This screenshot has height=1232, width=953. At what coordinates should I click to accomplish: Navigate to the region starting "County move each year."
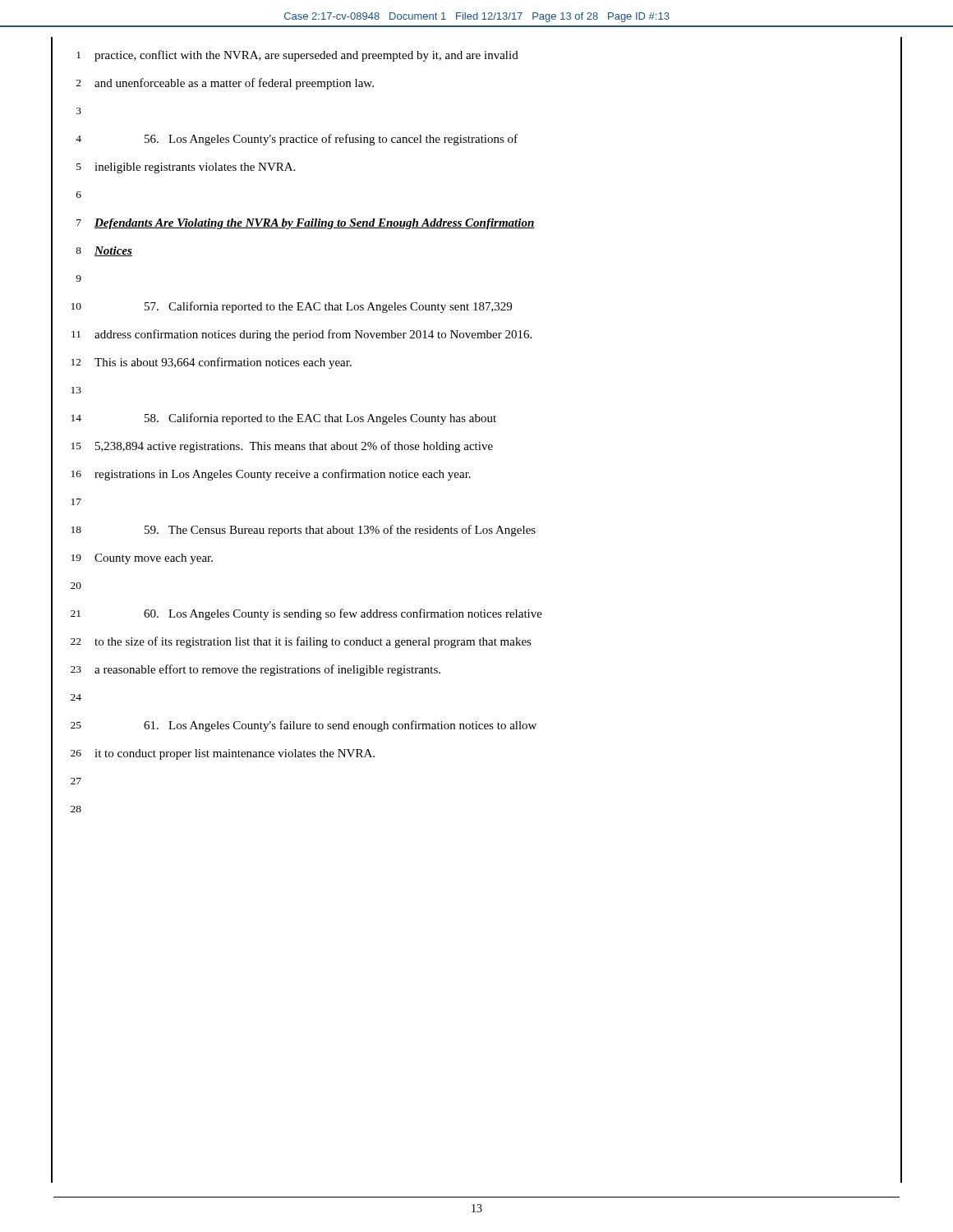[154, 558]
